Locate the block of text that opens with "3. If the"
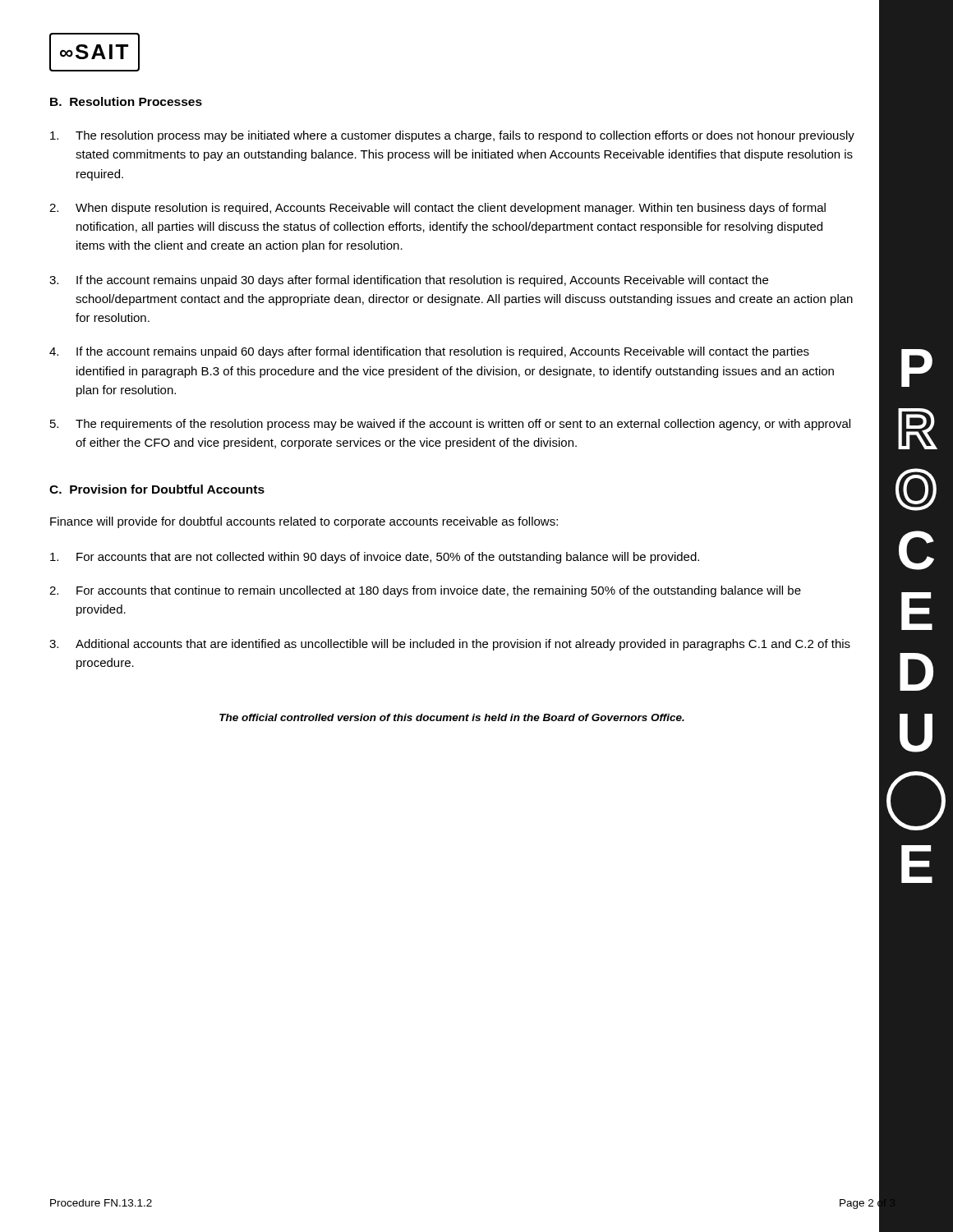 coord(452,298)
